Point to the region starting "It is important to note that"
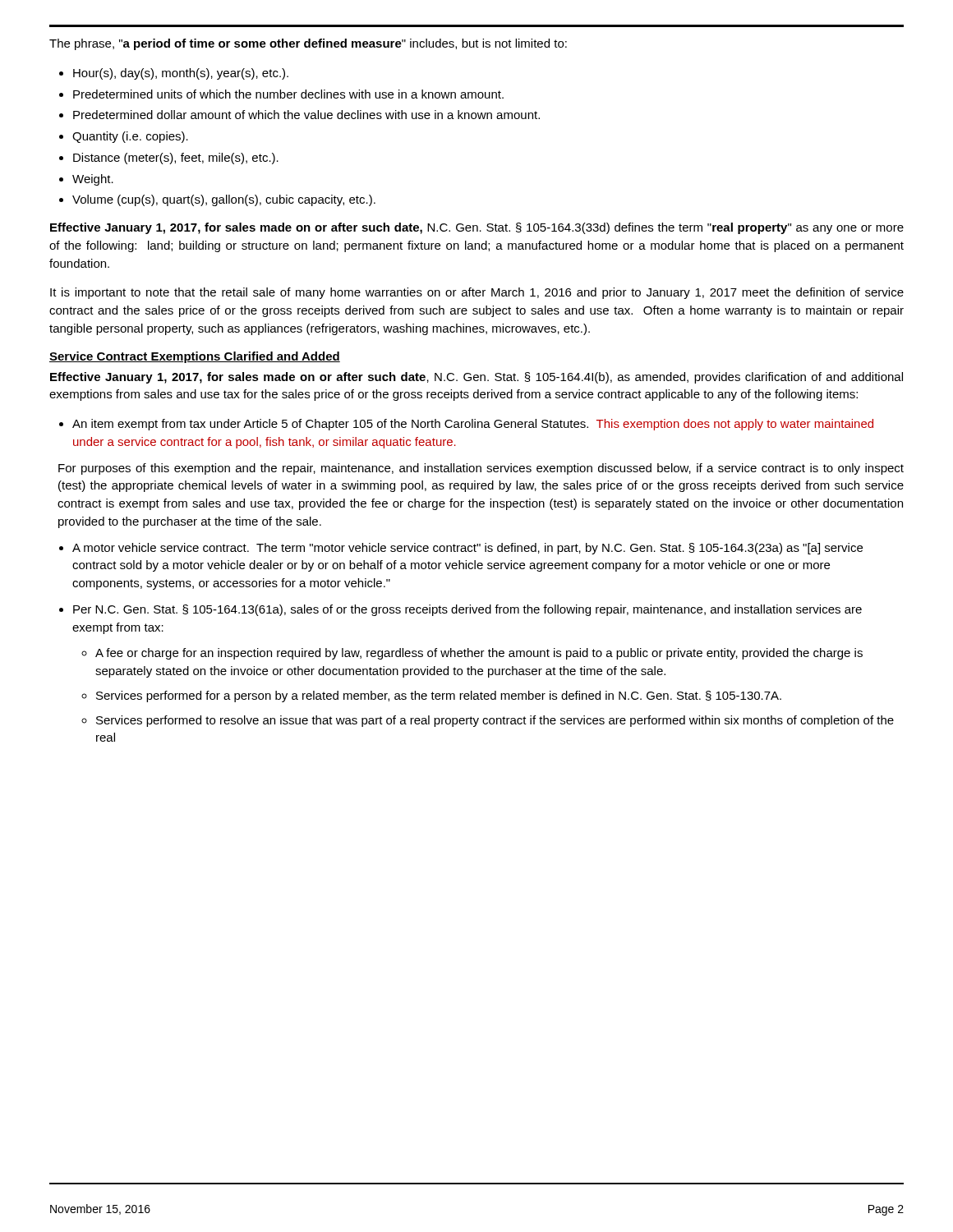 pyautogui.click(x=476, y=310)
